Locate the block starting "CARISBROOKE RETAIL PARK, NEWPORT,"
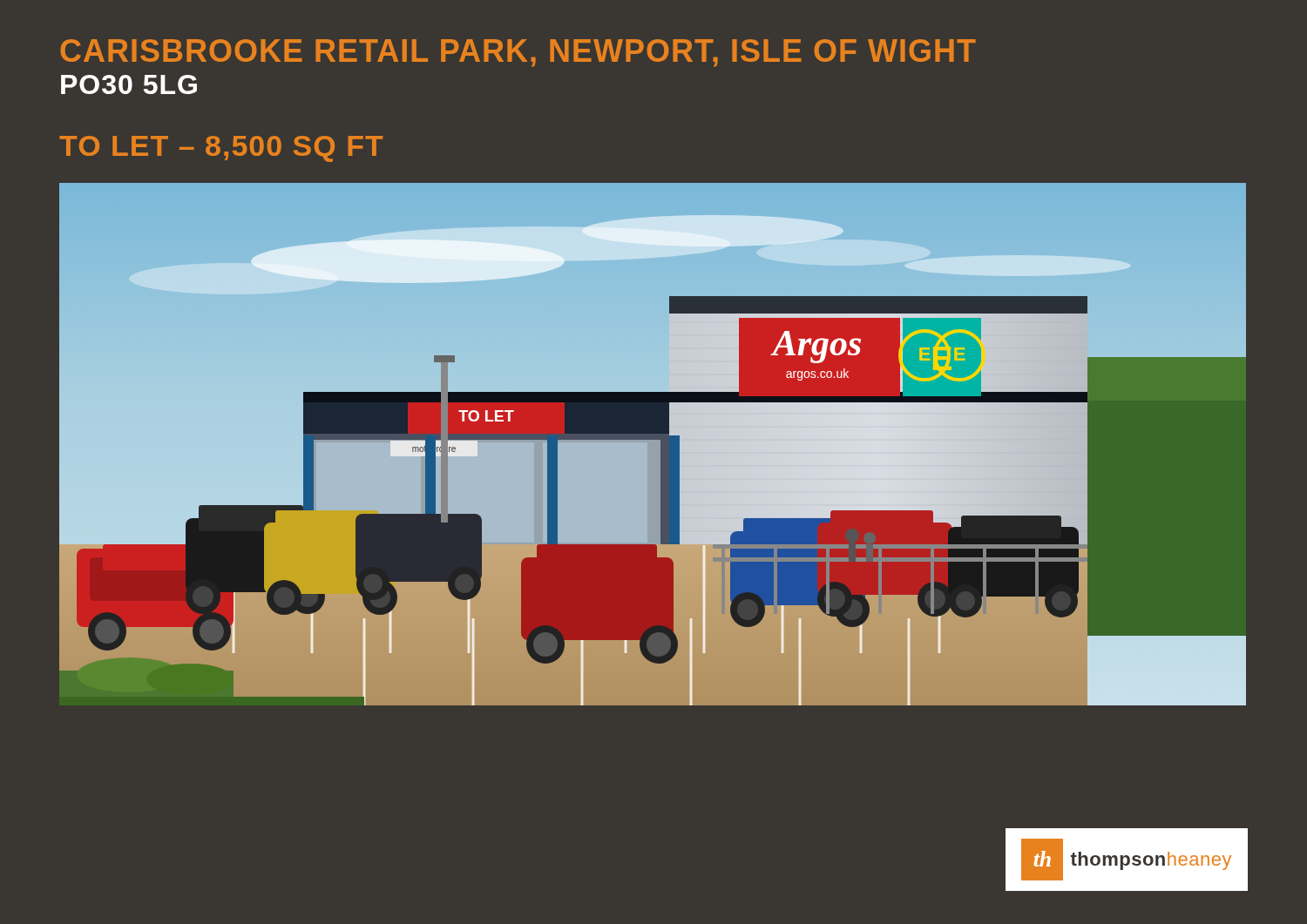Screen dimensions: 924x1307 click(518, 67)
